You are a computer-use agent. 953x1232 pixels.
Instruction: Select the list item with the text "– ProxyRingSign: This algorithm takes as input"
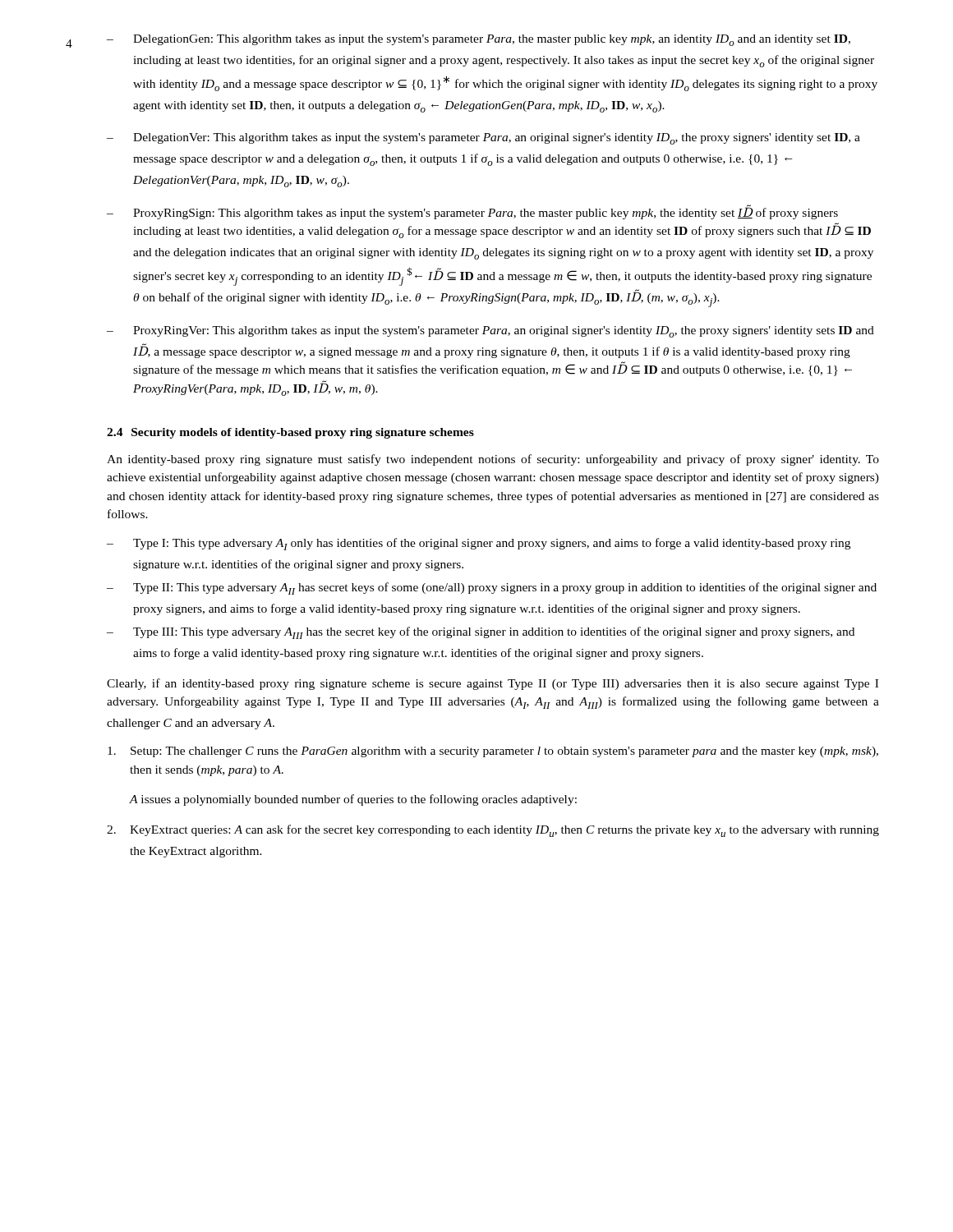[x=493, y=257]
